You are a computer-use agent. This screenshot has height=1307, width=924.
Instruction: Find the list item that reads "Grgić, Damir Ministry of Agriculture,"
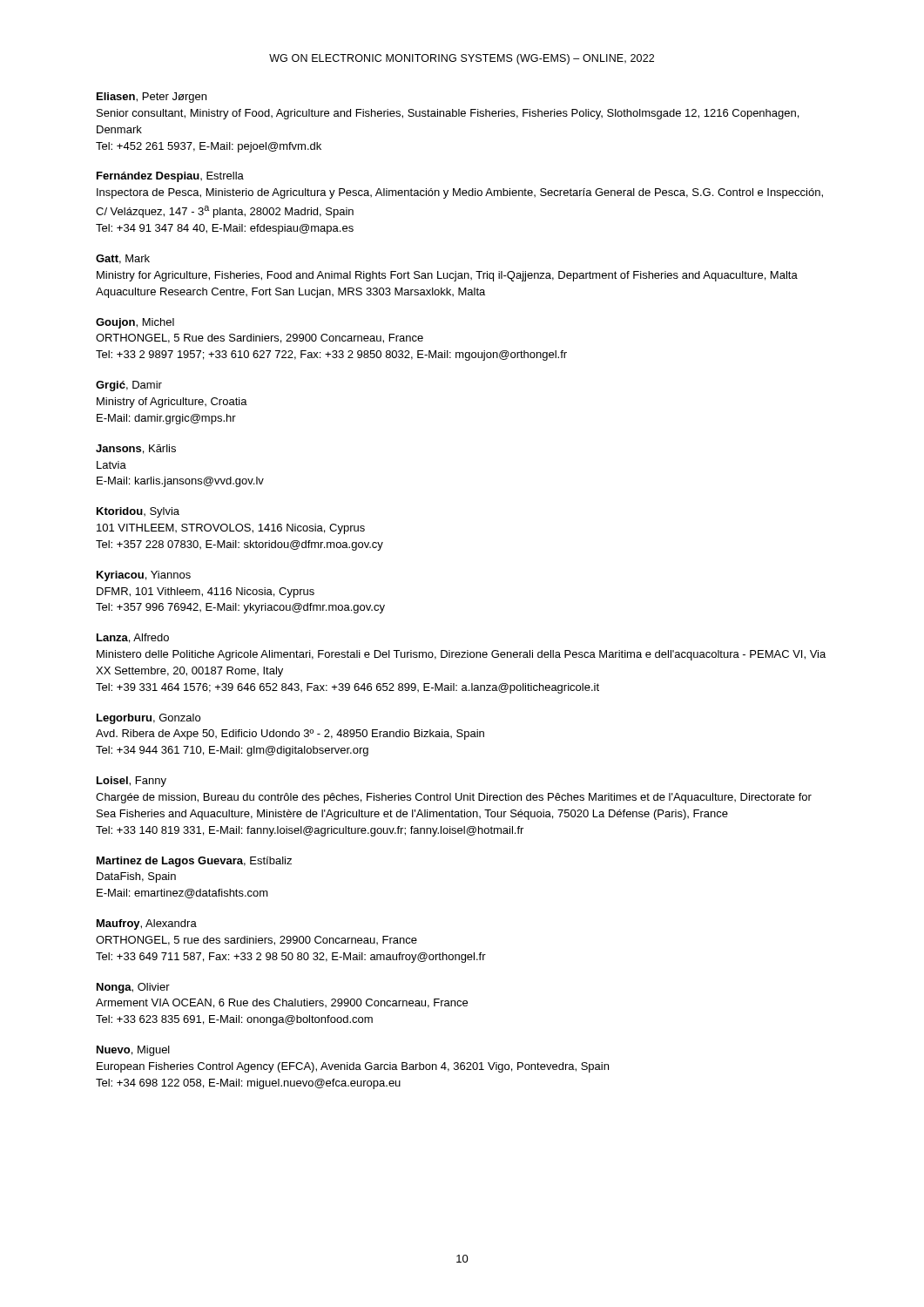click(171, 401)
